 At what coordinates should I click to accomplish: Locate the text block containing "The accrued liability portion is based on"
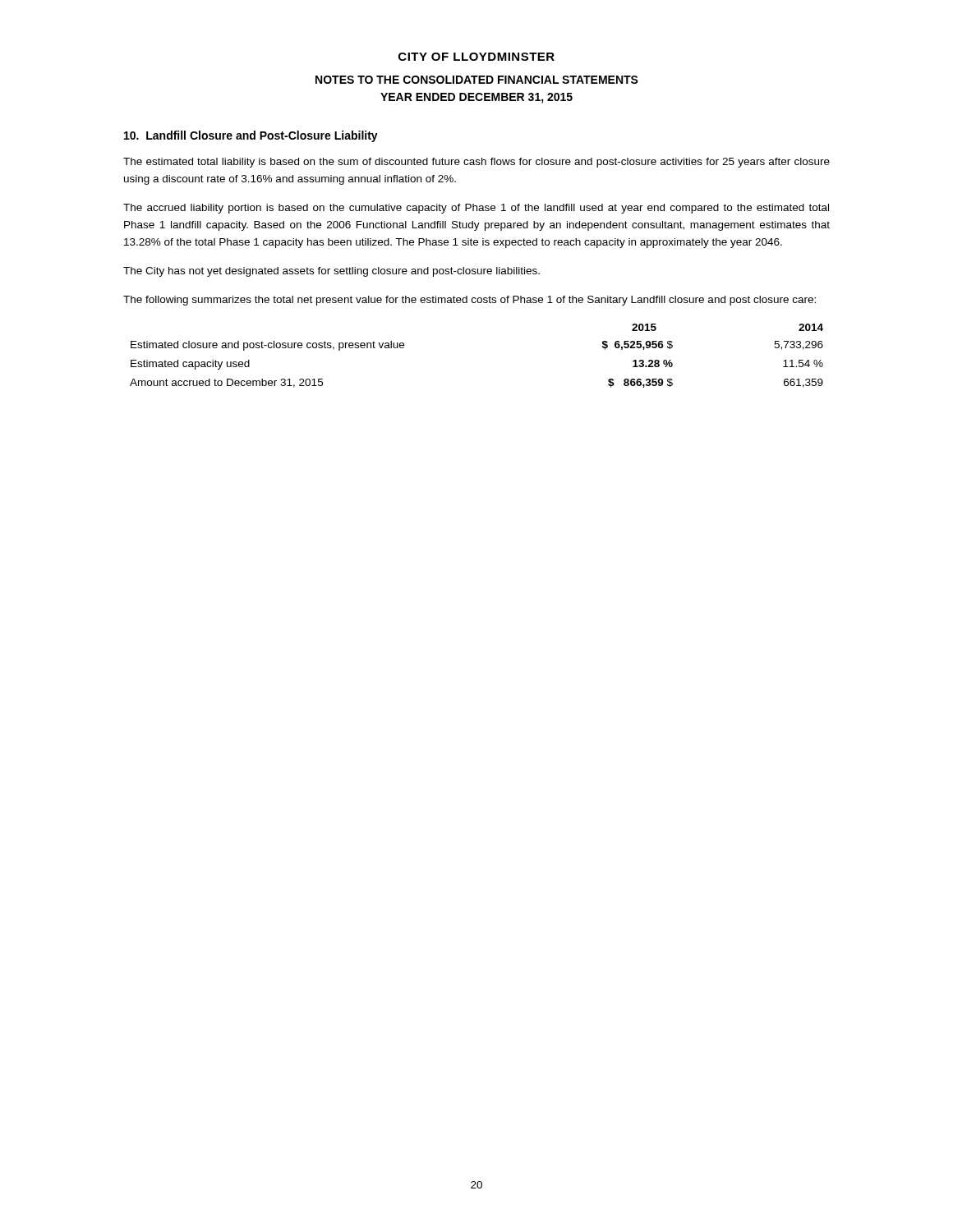pos(476,224)
